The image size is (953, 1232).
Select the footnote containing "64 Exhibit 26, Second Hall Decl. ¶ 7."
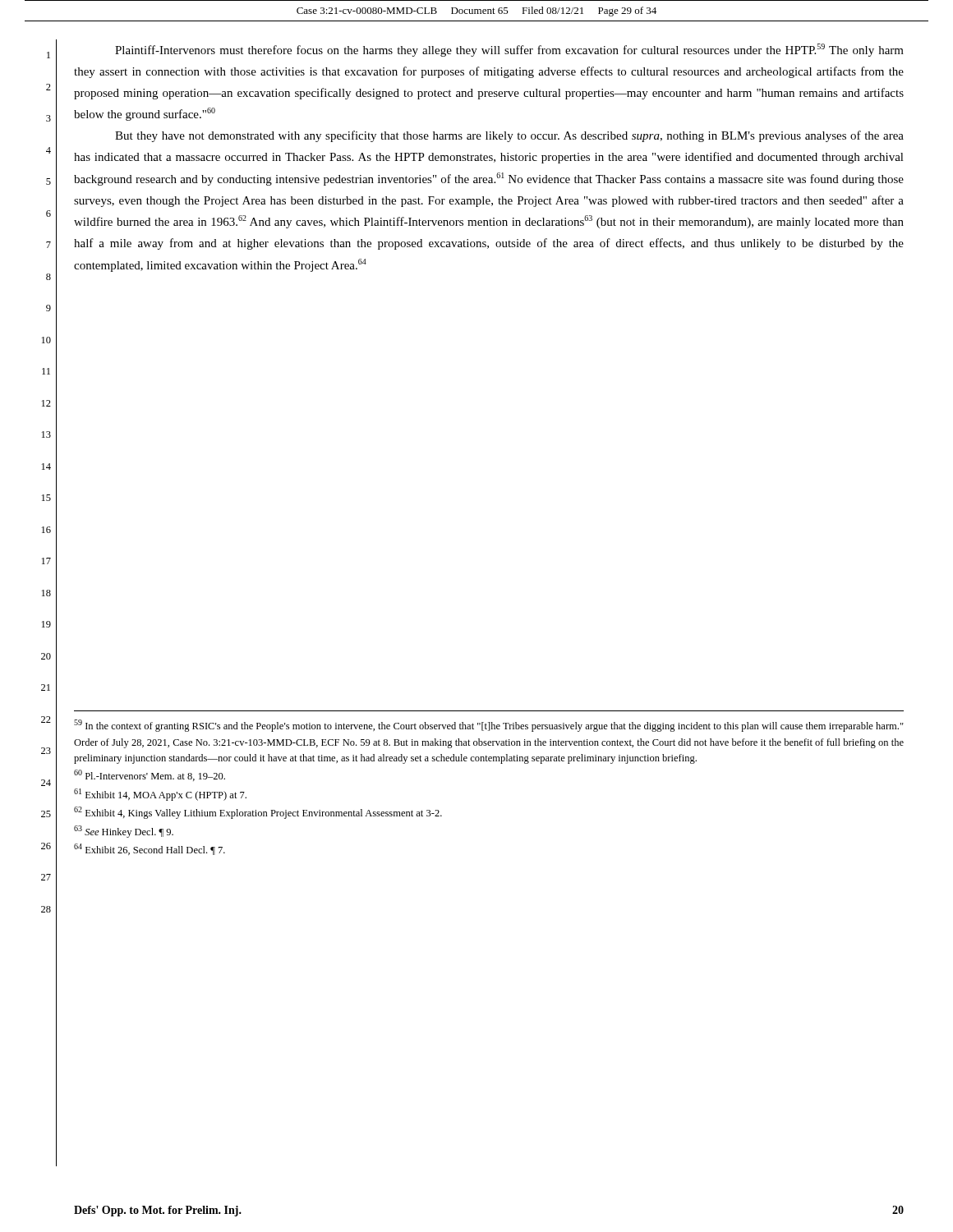tap(150, 849)
